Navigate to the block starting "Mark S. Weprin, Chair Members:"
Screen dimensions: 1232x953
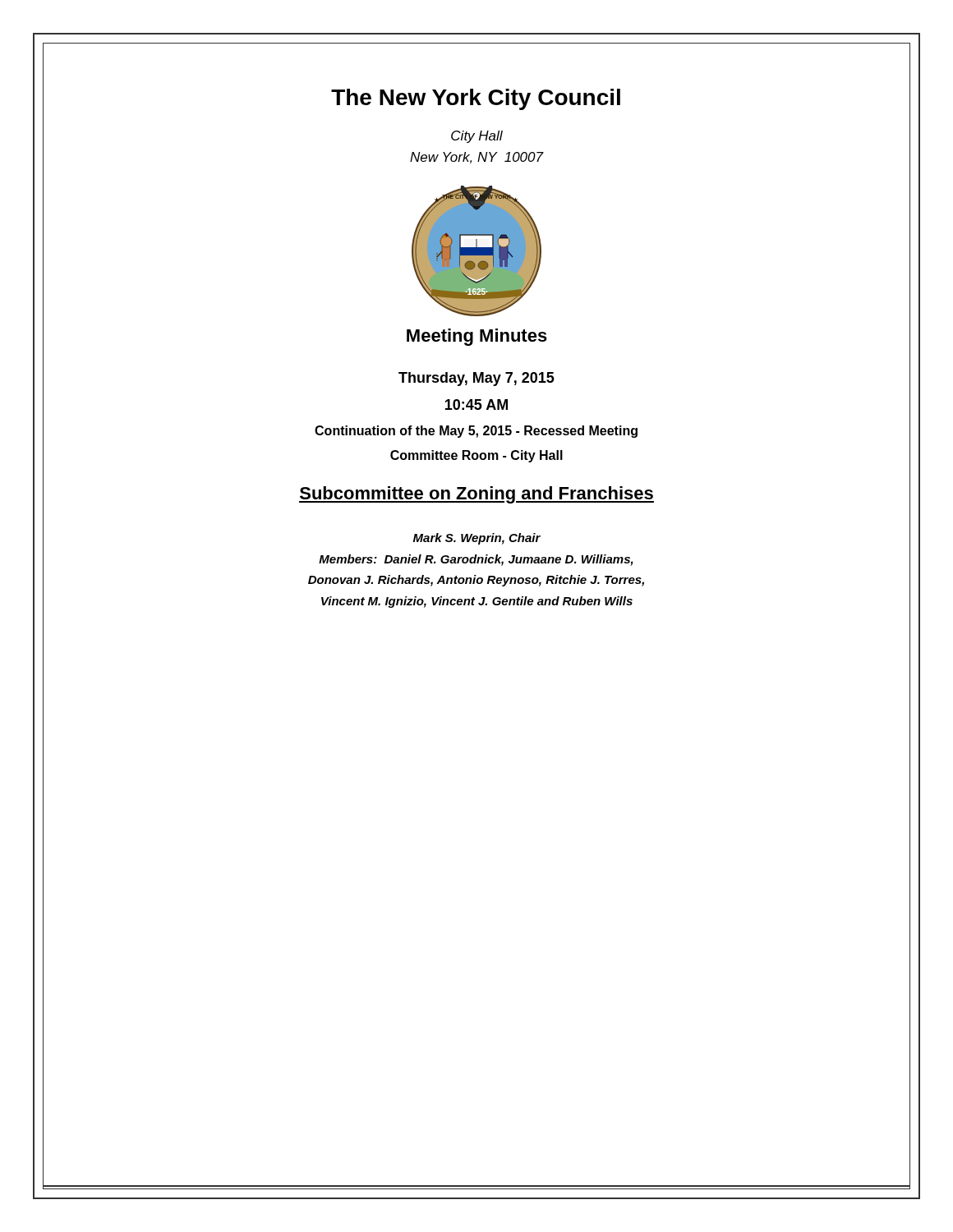point(476,569)
